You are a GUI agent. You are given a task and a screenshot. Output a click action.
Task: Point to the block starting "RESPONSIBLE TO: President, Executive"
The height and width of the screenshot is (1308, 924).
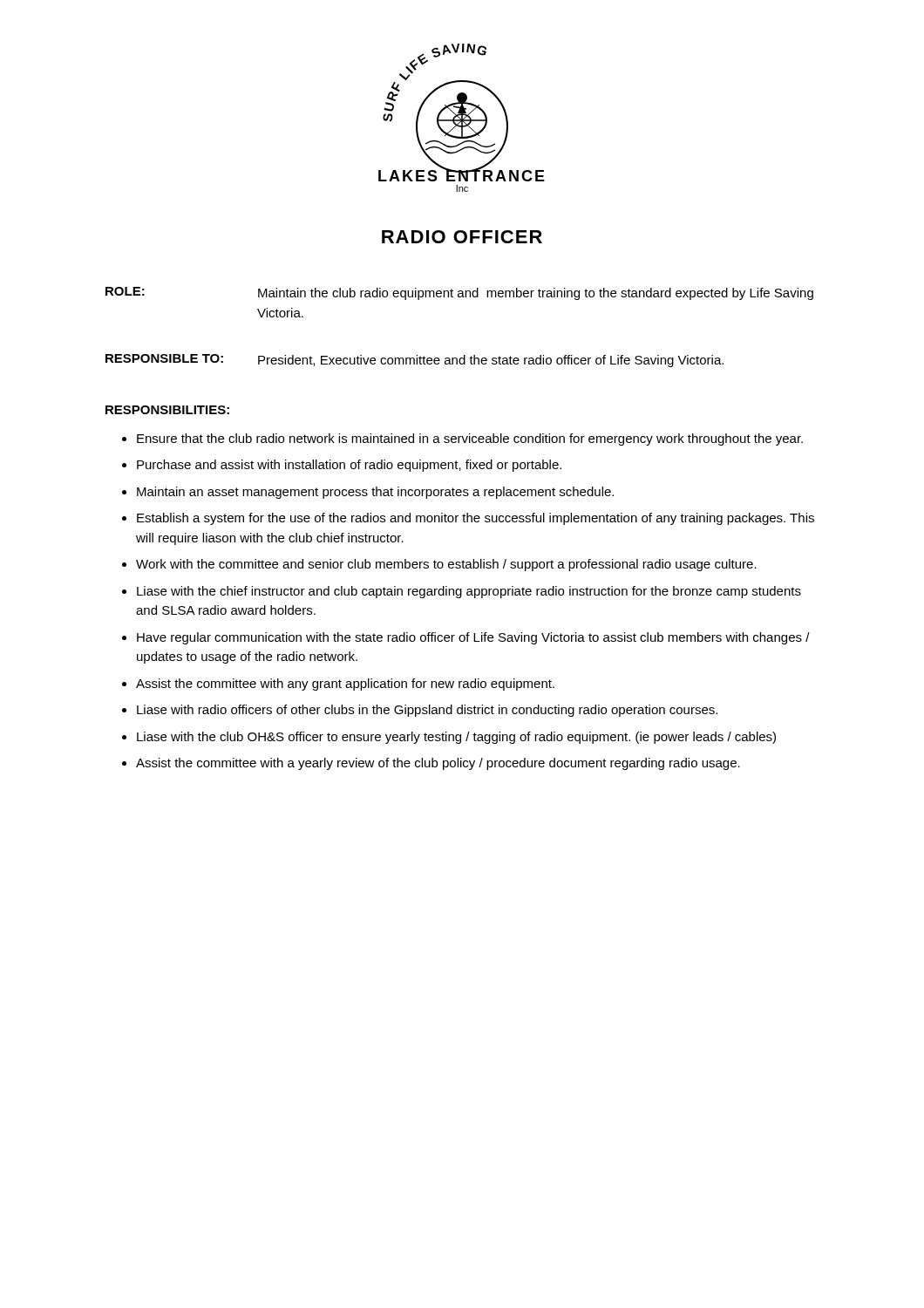click(462, 360)
